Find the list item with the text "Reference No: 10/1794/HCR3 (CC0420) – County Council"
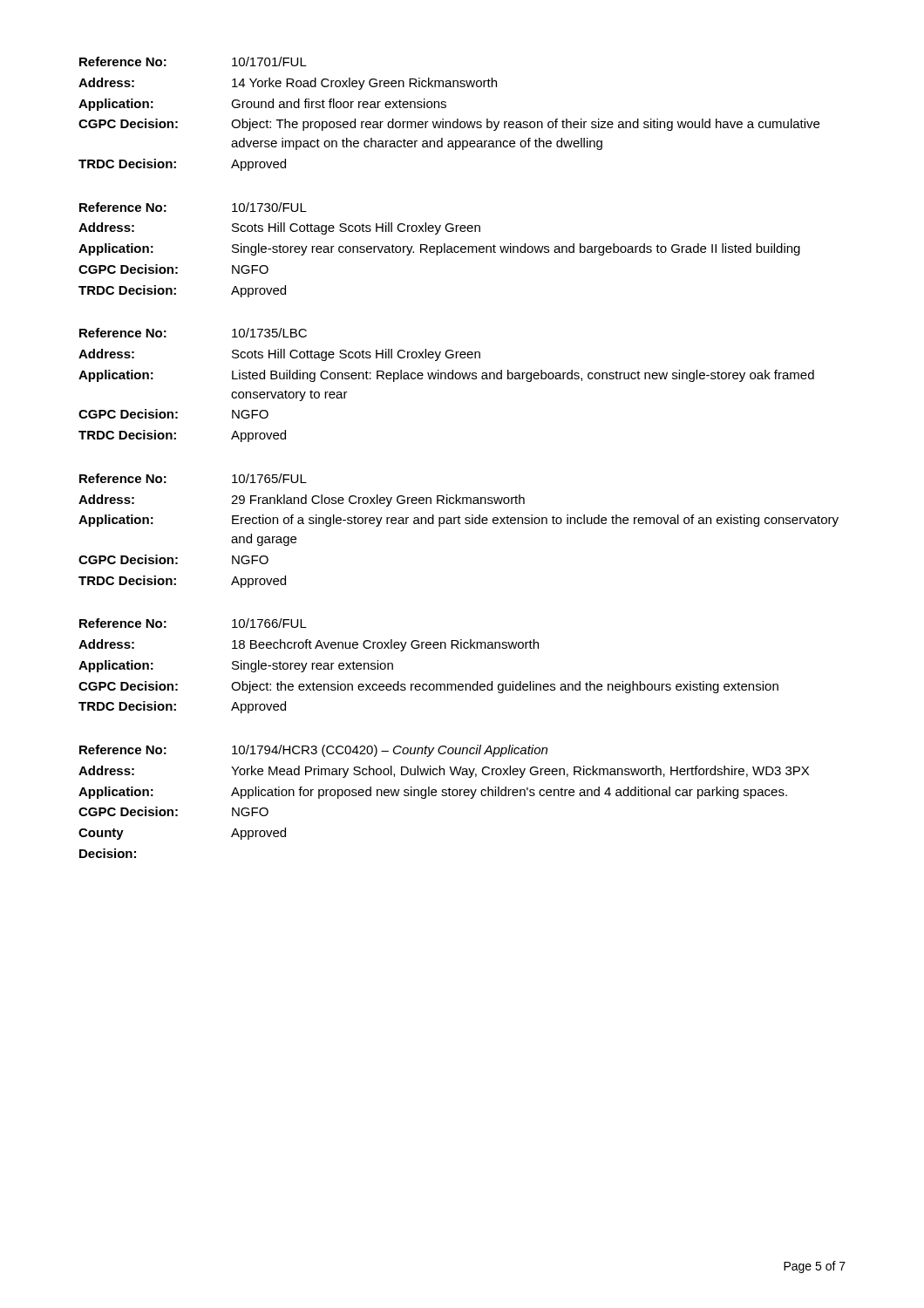 click(466, 802)
